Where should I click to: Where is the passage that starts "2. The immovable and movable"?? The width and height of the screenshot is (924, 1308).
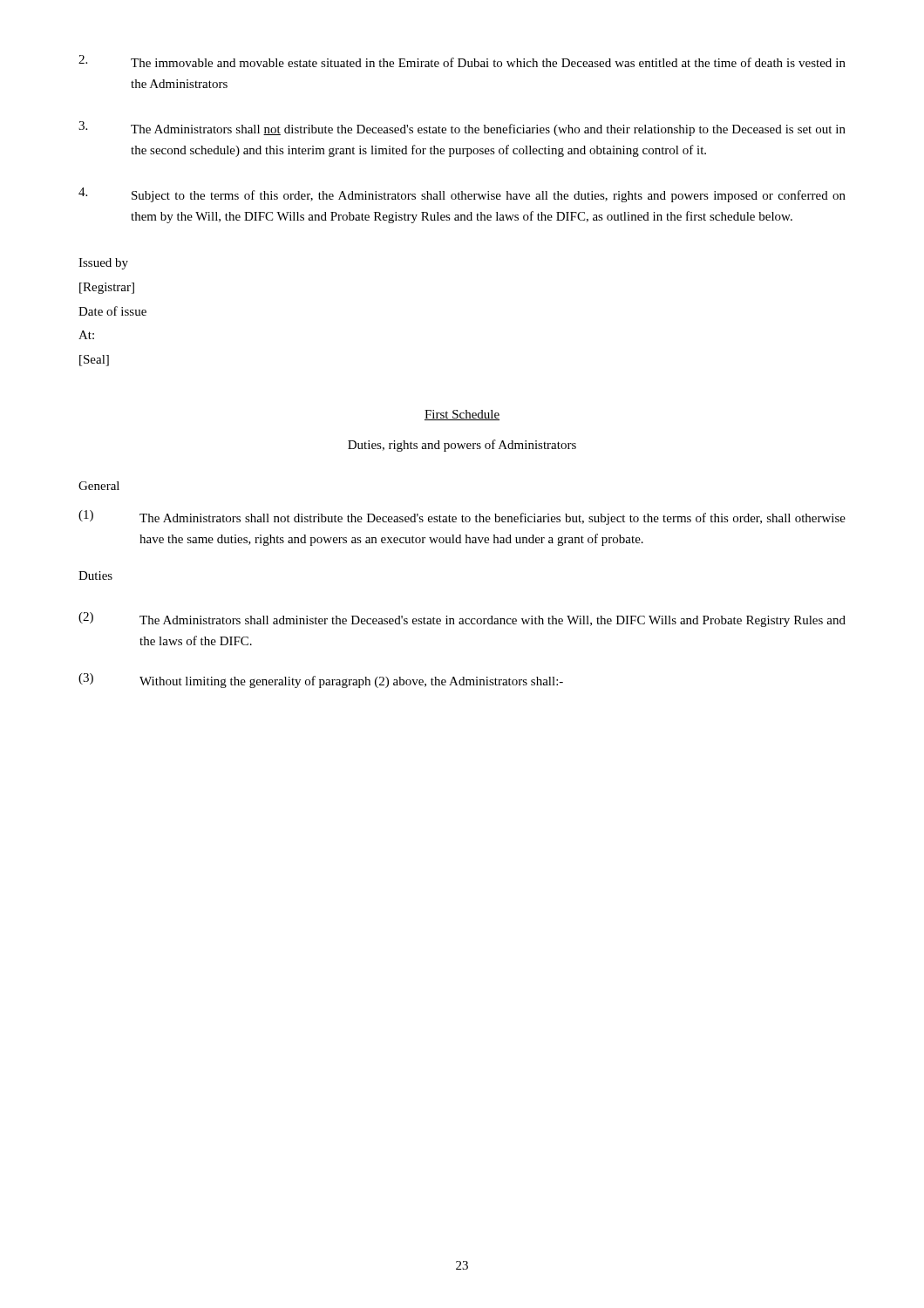tap(462, 73)
